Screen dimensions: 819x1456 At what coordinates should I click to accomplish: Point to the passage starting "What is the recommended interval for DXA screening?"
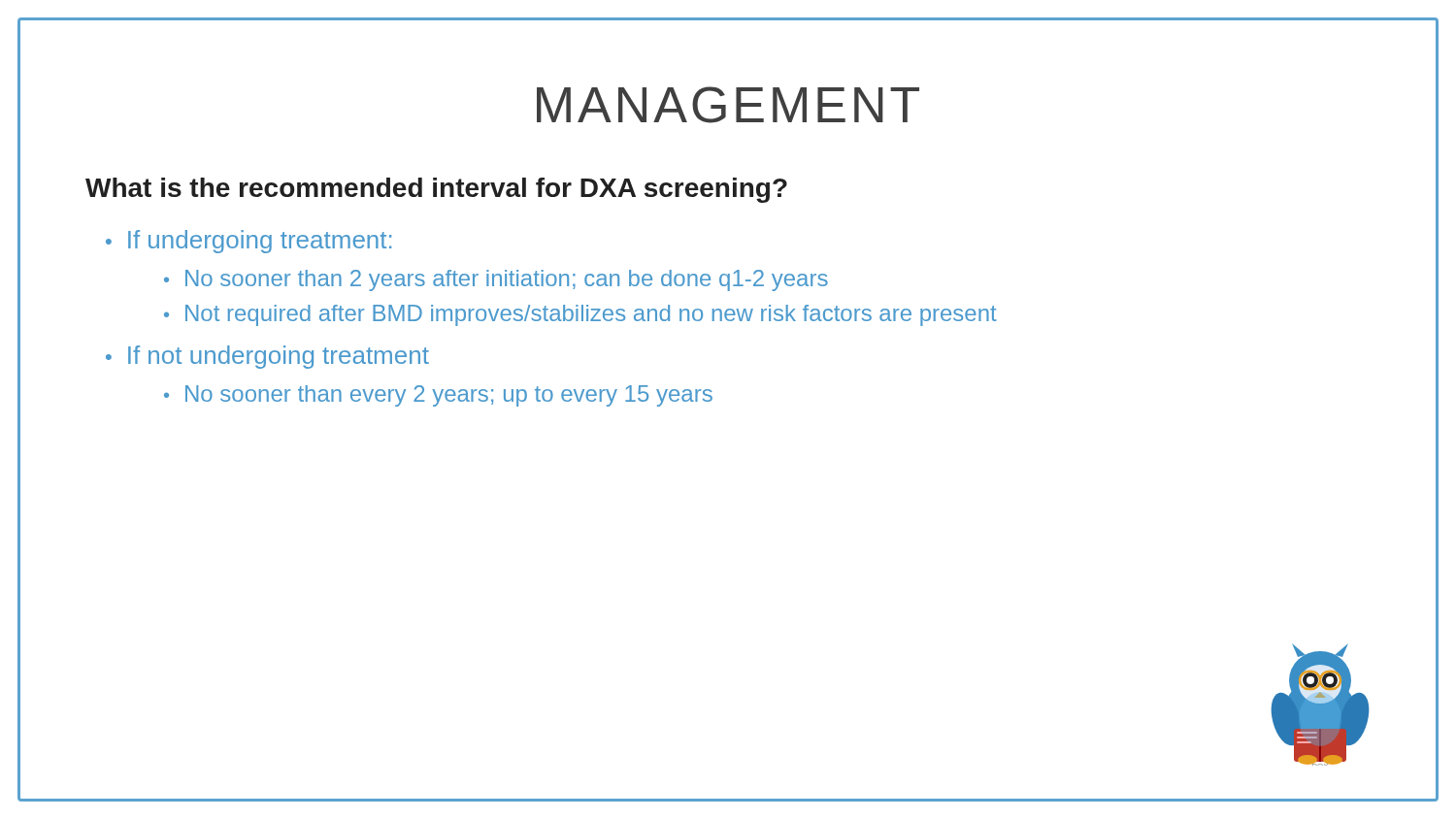tap(437, 188)
